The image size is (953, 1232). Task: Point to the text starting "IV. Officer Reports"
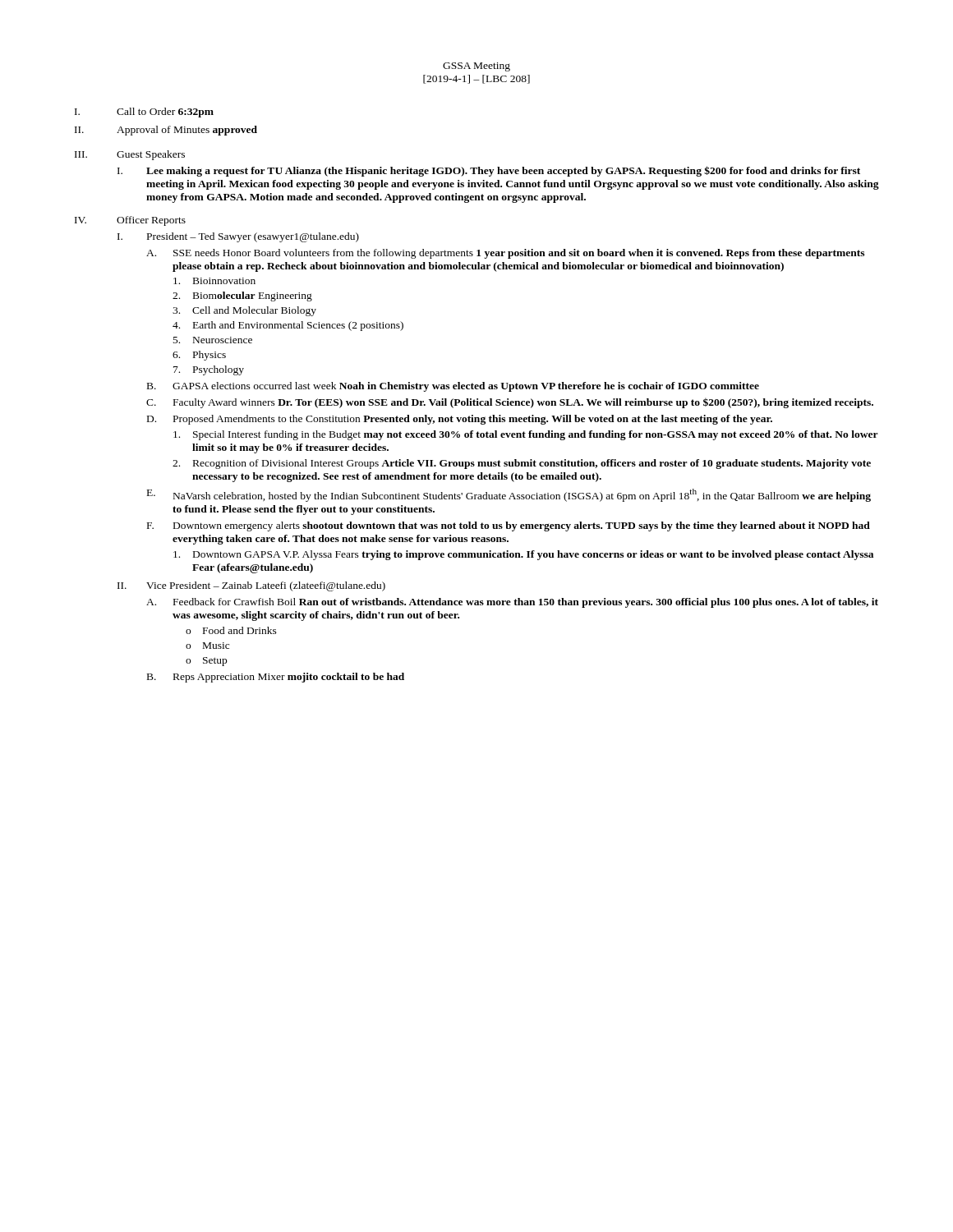pyautogui.click(x=130, y=220)
